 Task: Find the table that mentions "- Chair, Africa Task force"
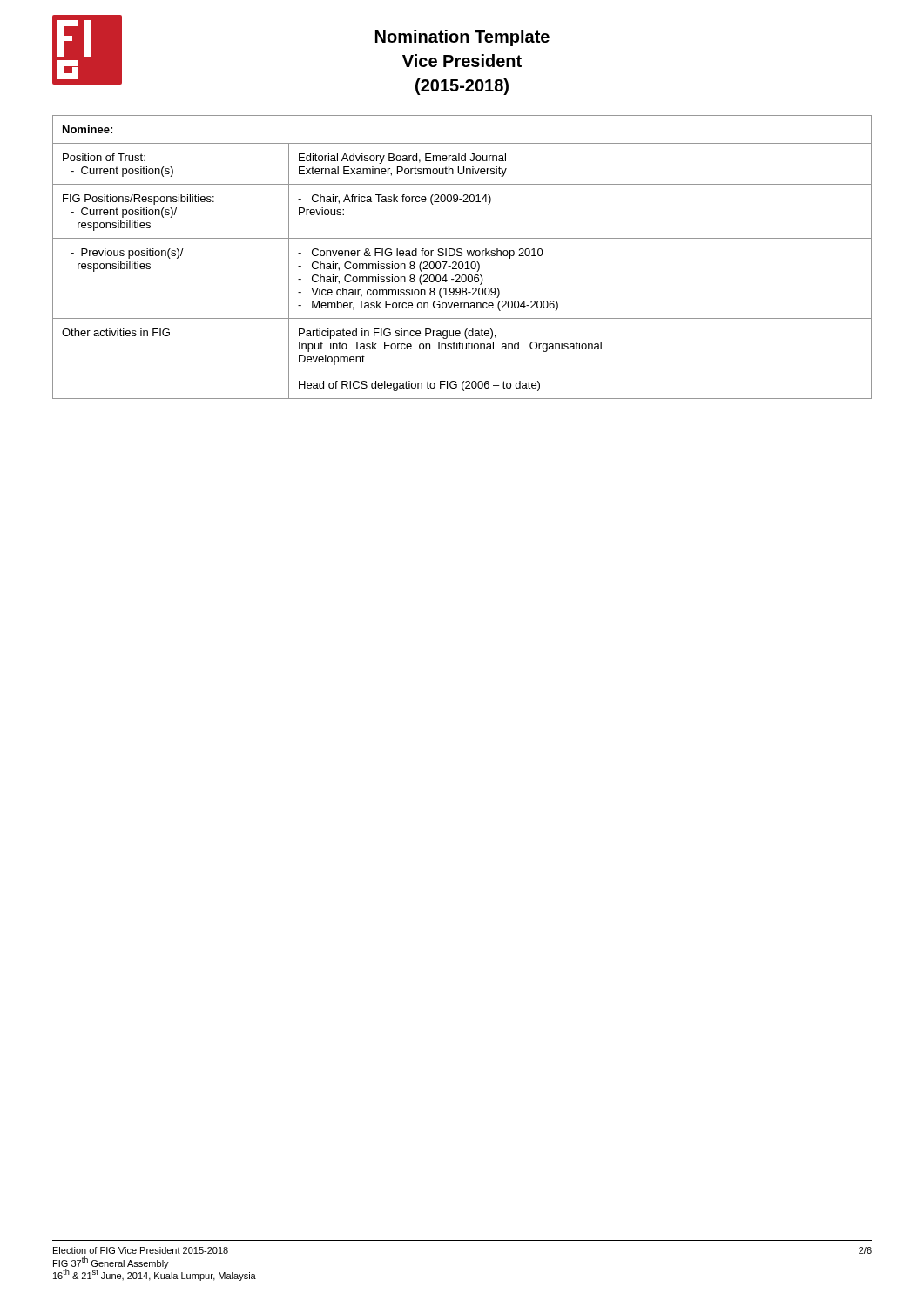[x=462, y=257]
